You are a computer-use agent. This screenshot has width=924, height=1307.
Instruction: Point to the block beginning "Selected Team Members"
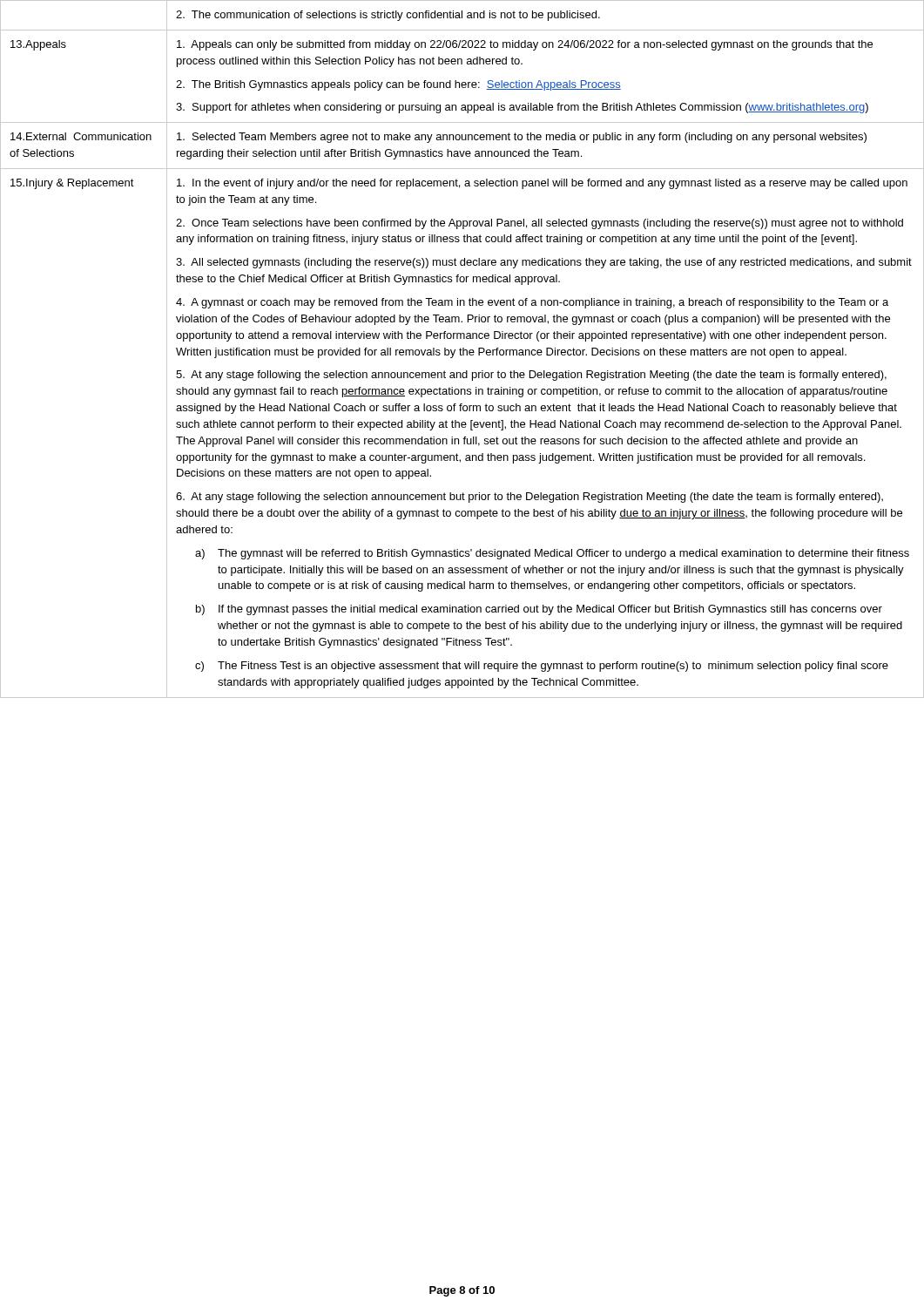522,145
